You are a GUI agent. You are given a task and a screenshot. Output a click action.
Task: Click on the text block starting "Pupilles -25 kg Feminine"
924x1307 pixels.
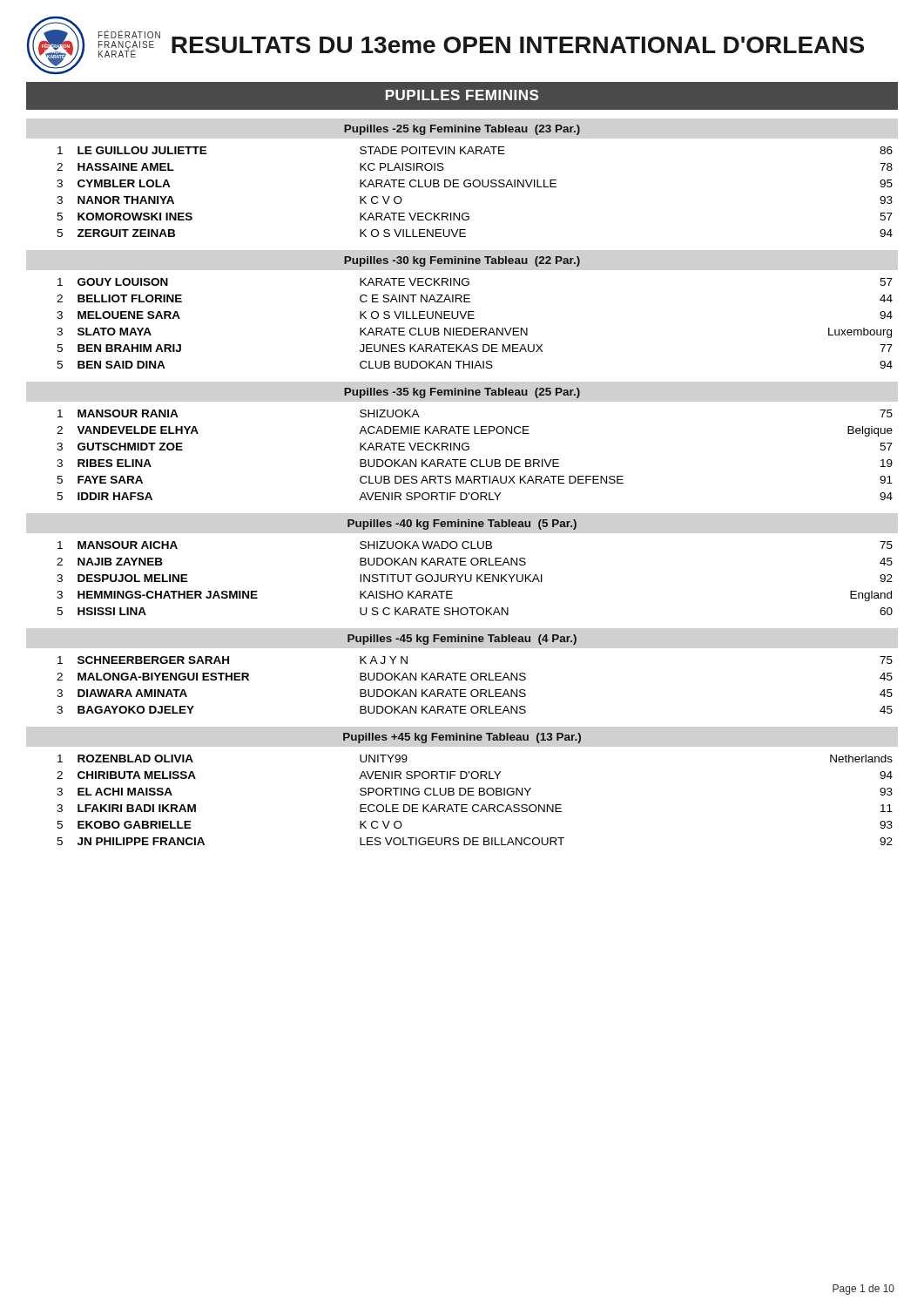(x=462, y=128)
